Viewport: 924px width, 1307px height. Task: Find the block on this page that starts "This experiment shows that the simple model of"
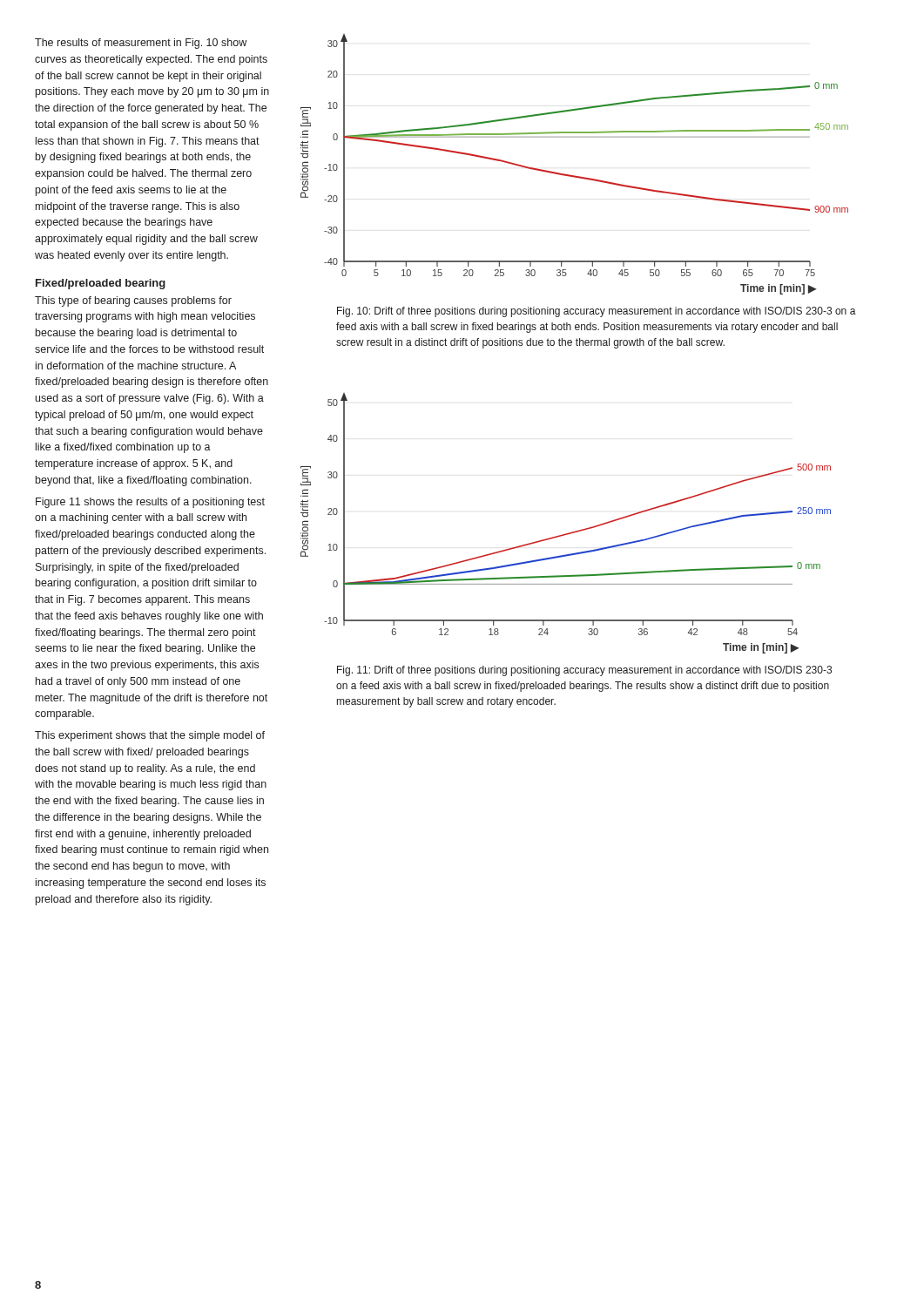coord(152,817)
